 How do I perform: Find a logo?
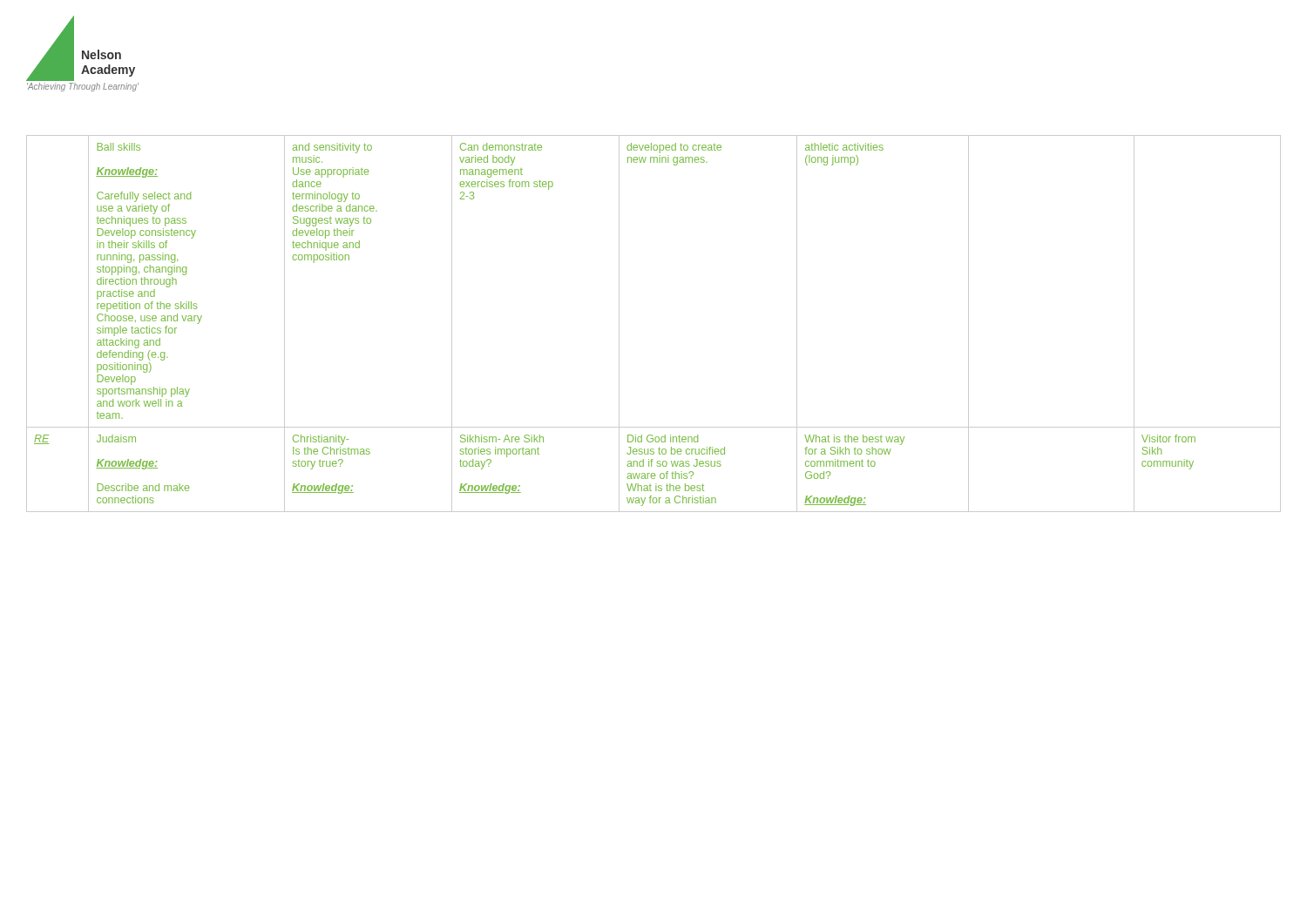82,54
